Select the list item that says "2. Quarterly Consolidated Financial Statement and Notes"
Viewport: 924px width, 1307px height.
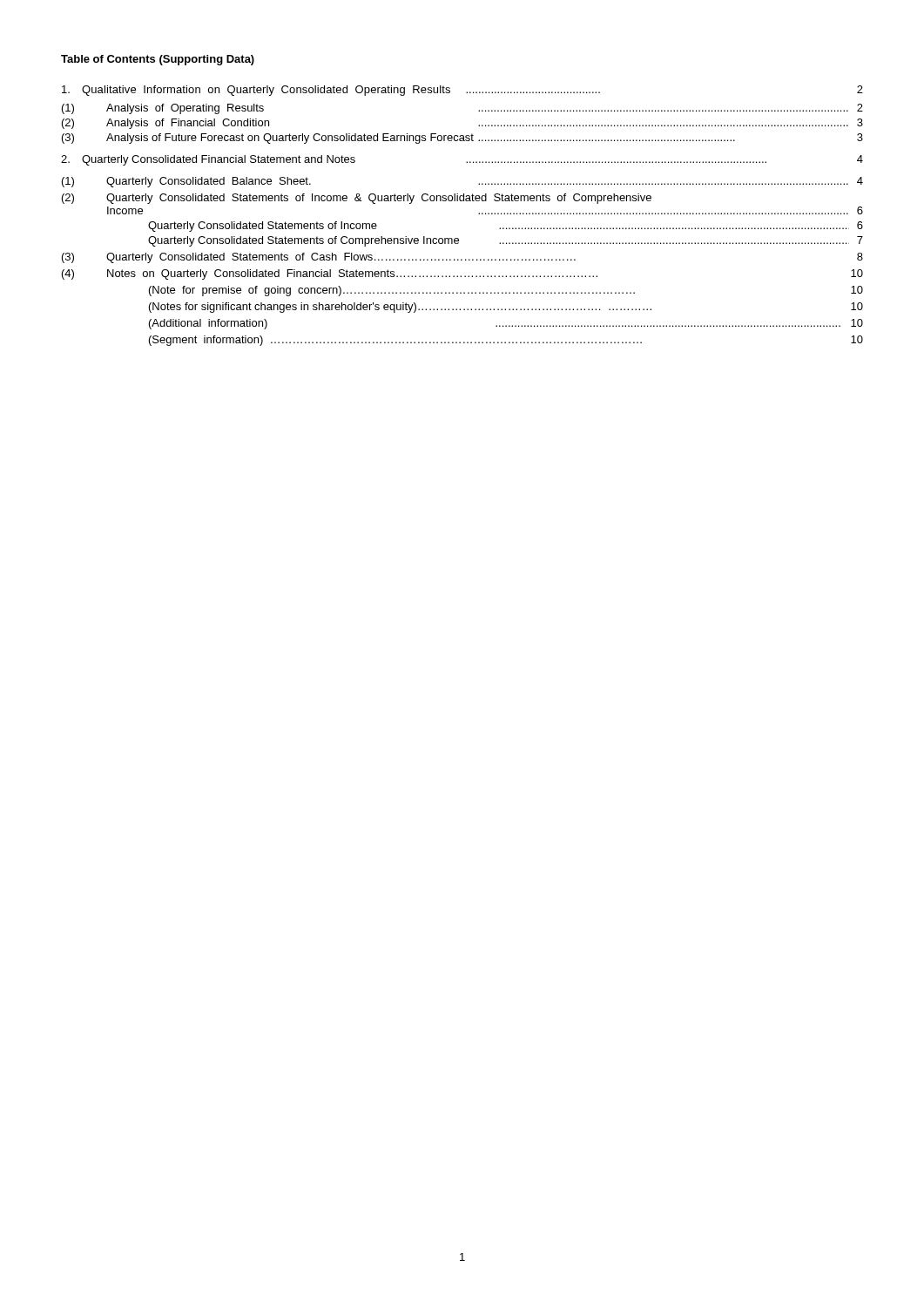(462, 159)
